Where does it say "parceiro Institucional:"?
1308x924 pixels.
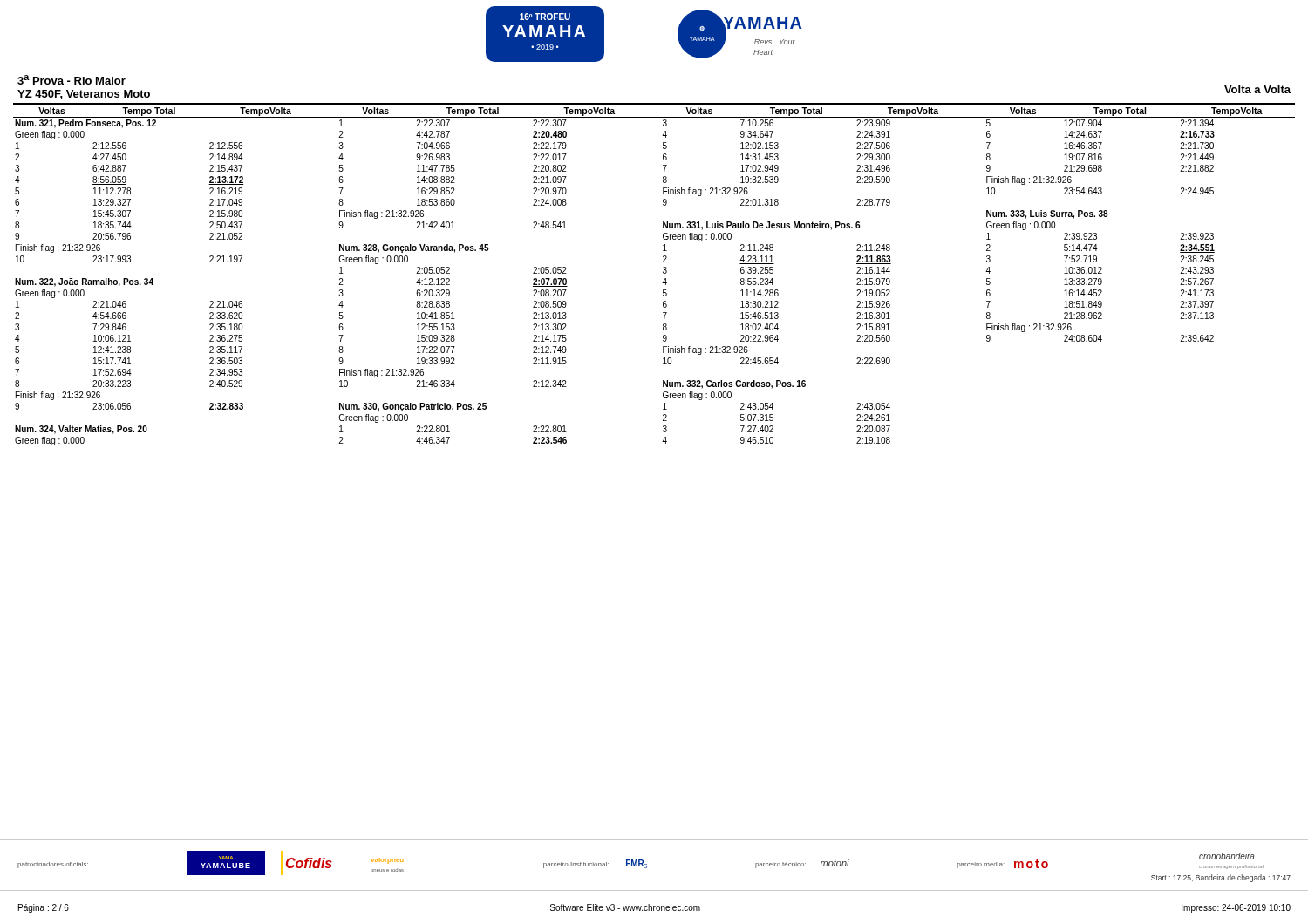(576, 864)
